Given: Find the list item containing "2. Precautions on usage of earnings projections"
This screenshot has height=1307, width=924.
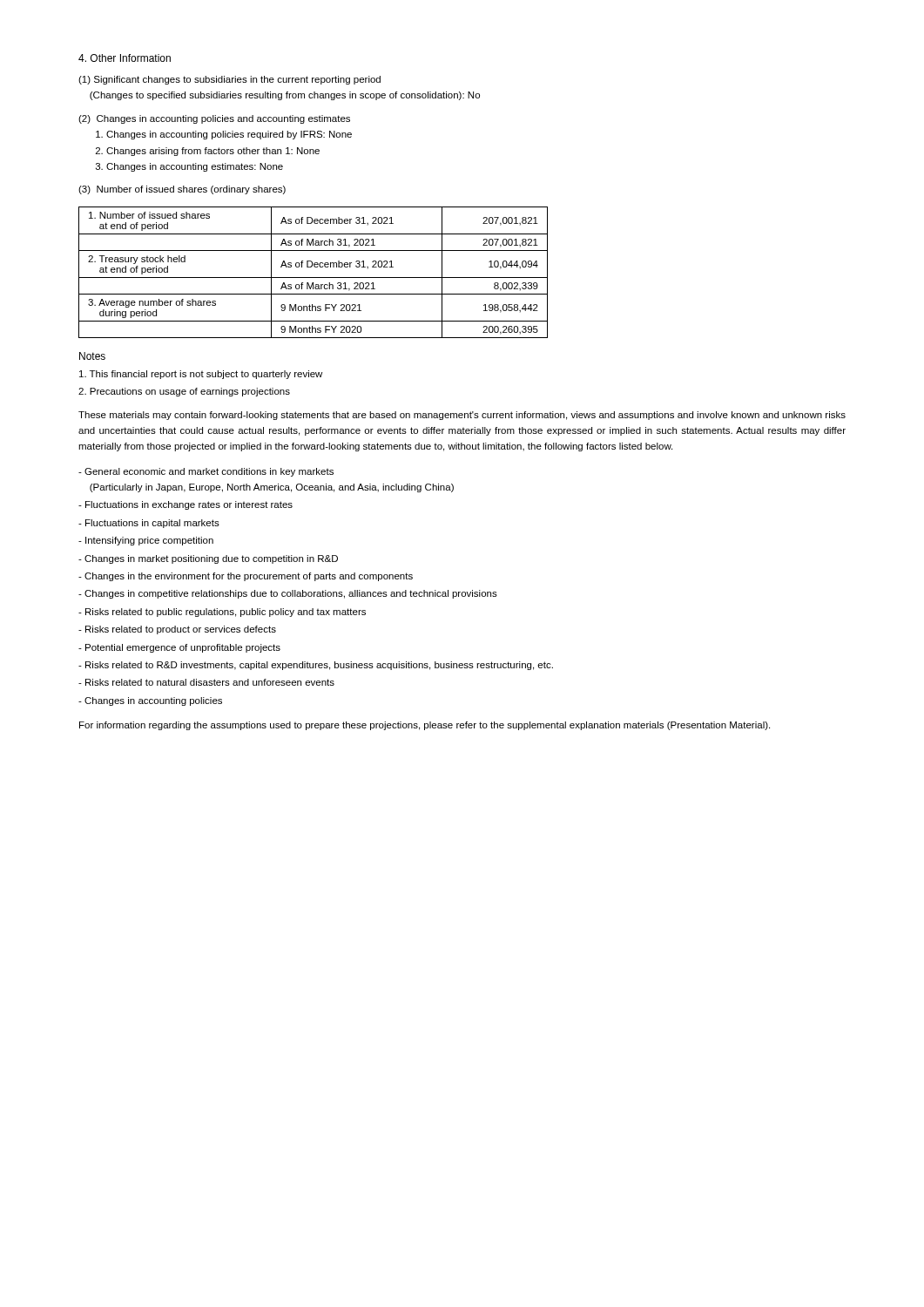Looking at the screenshot, I should 184,391.
